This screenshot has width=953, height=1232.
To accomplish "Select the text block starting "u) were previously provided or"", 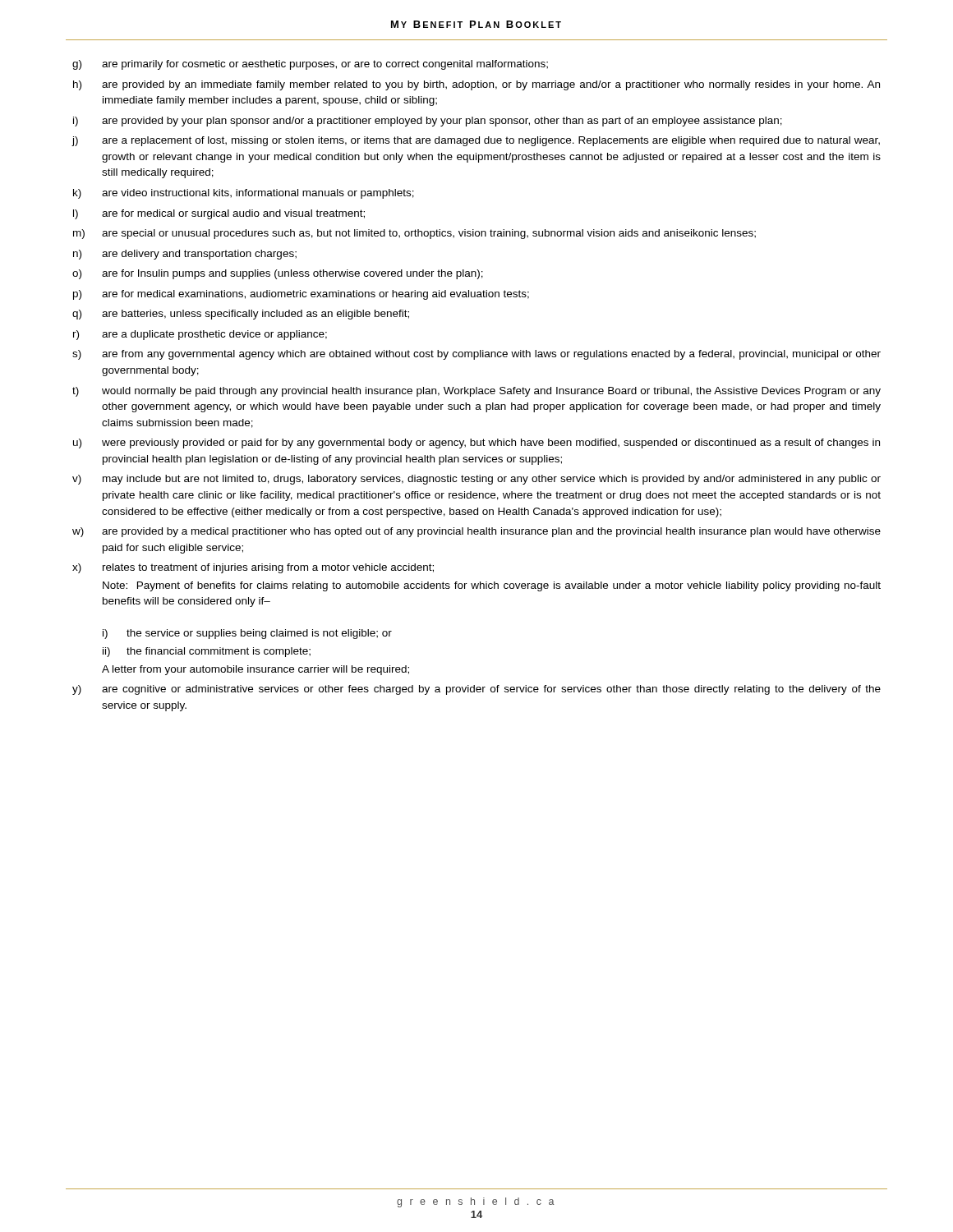I will [476, 451].
